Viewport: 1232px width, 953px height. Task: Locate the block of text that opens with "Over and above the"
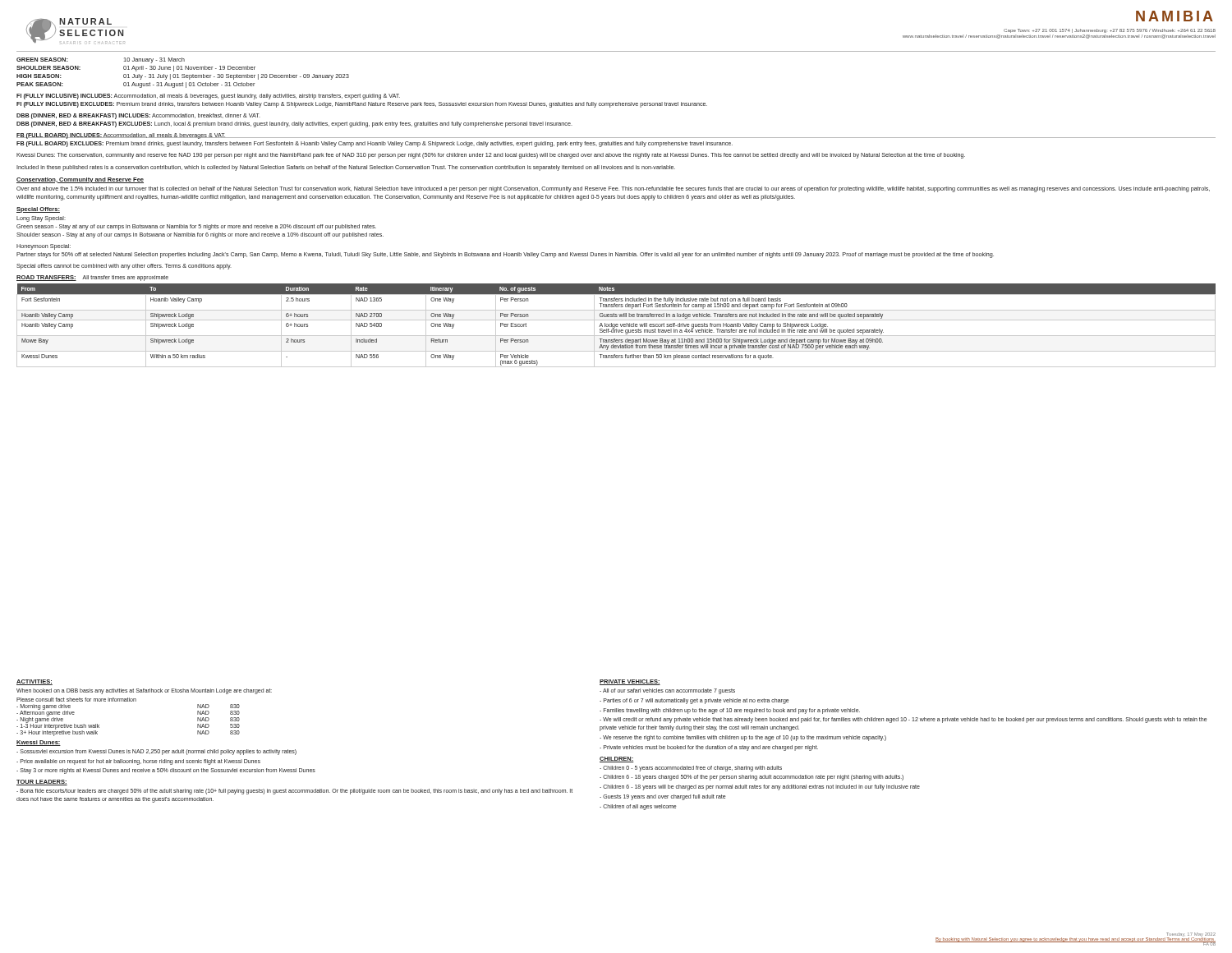point(613,192)
